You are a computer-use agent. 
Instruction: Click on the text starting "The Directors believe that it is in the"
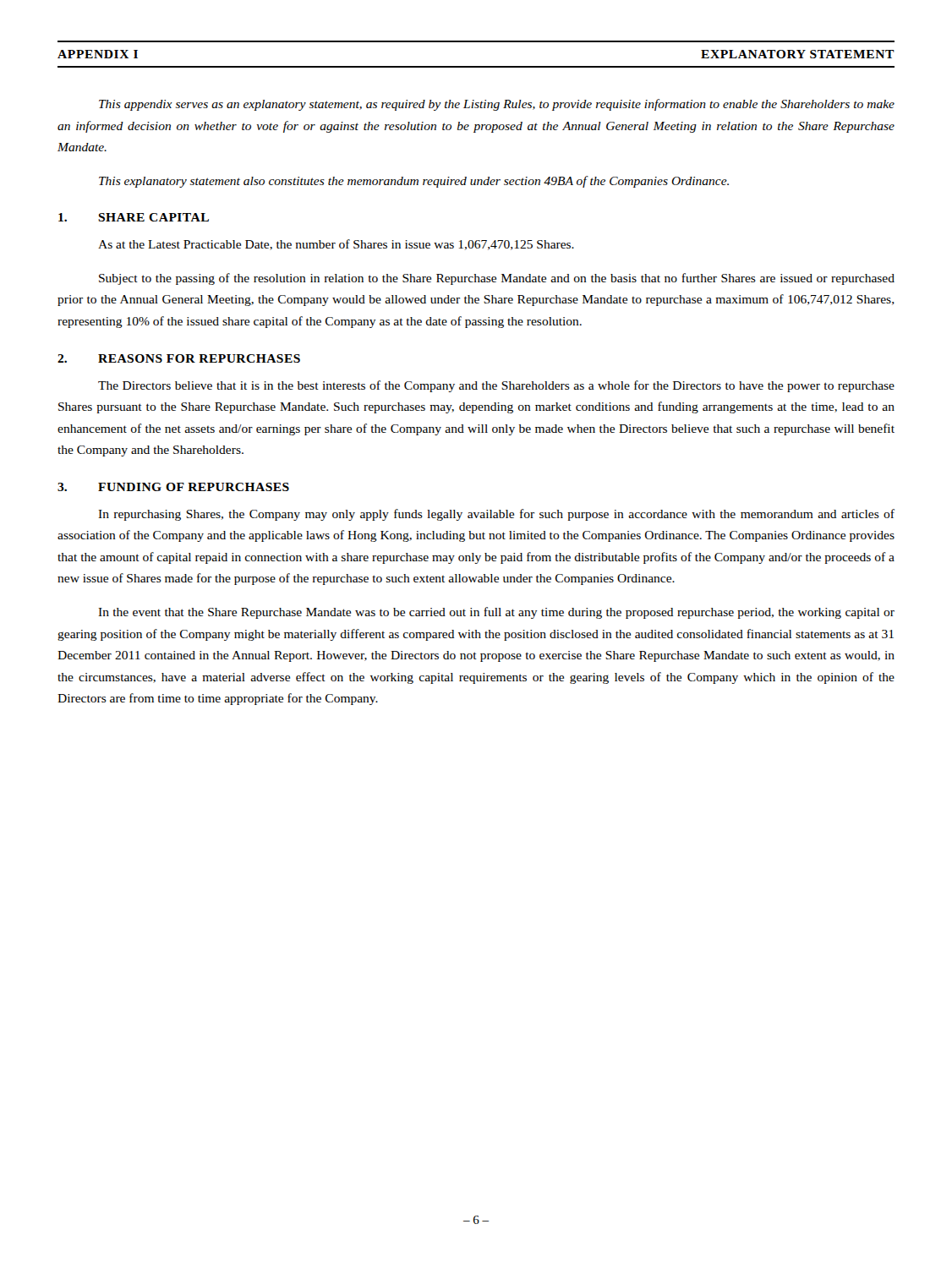(x=476, y=417)
